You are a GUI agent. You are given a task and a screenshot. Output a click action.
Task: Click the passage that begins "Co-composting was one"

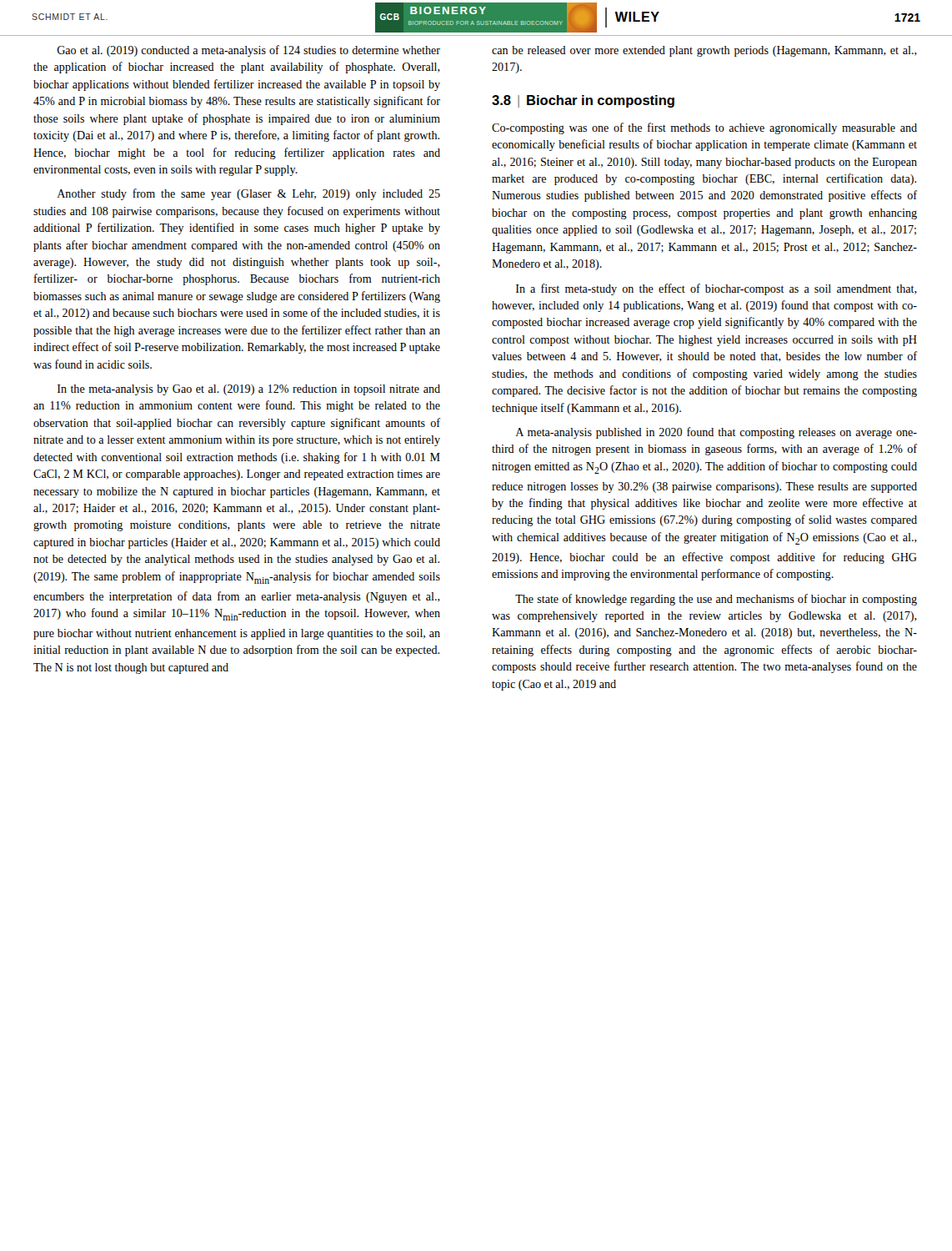coord(704,196)
